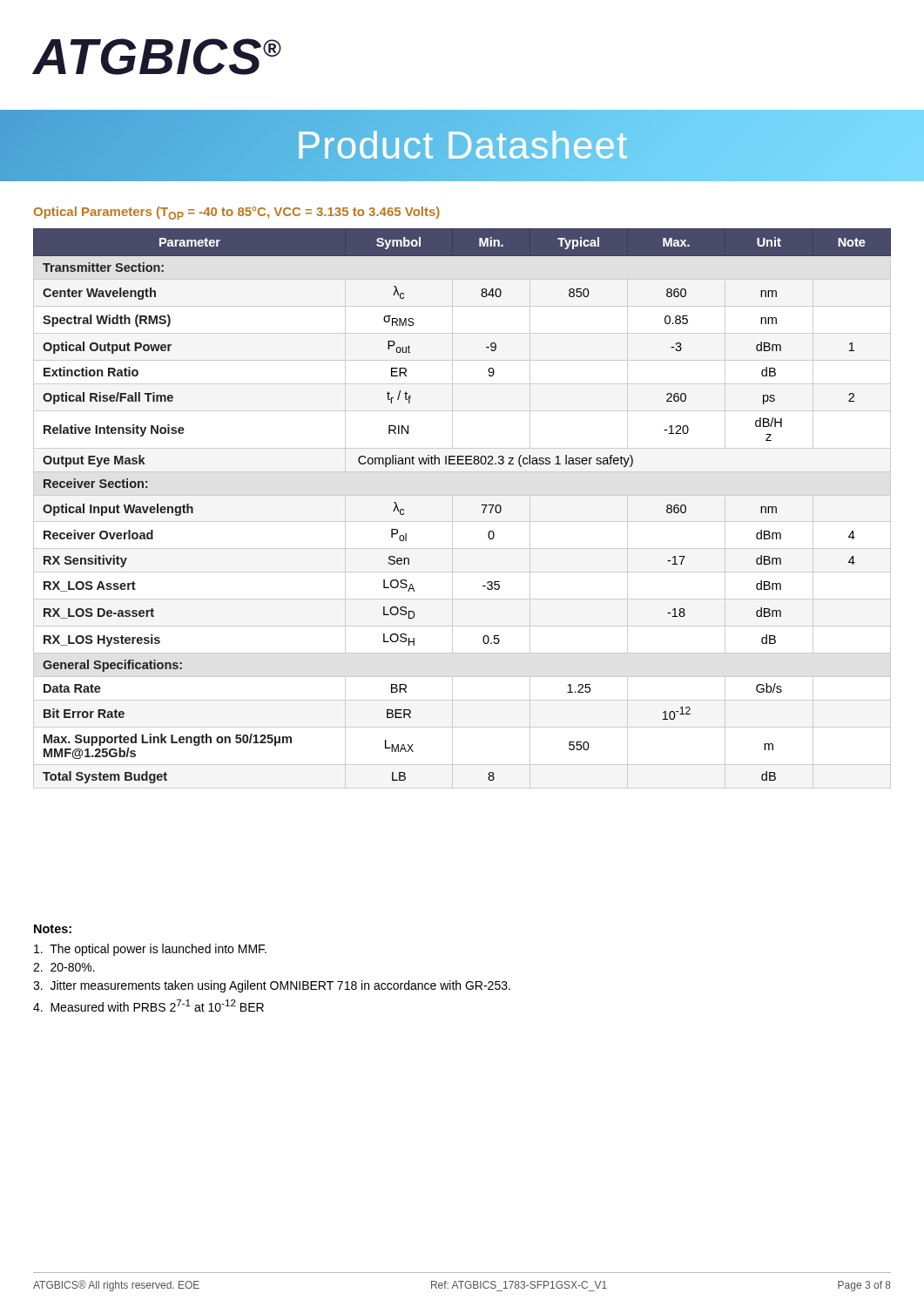Find the block on this page that starts "4. Measured with PRBS 27-1"

(x=149, y=1005)
